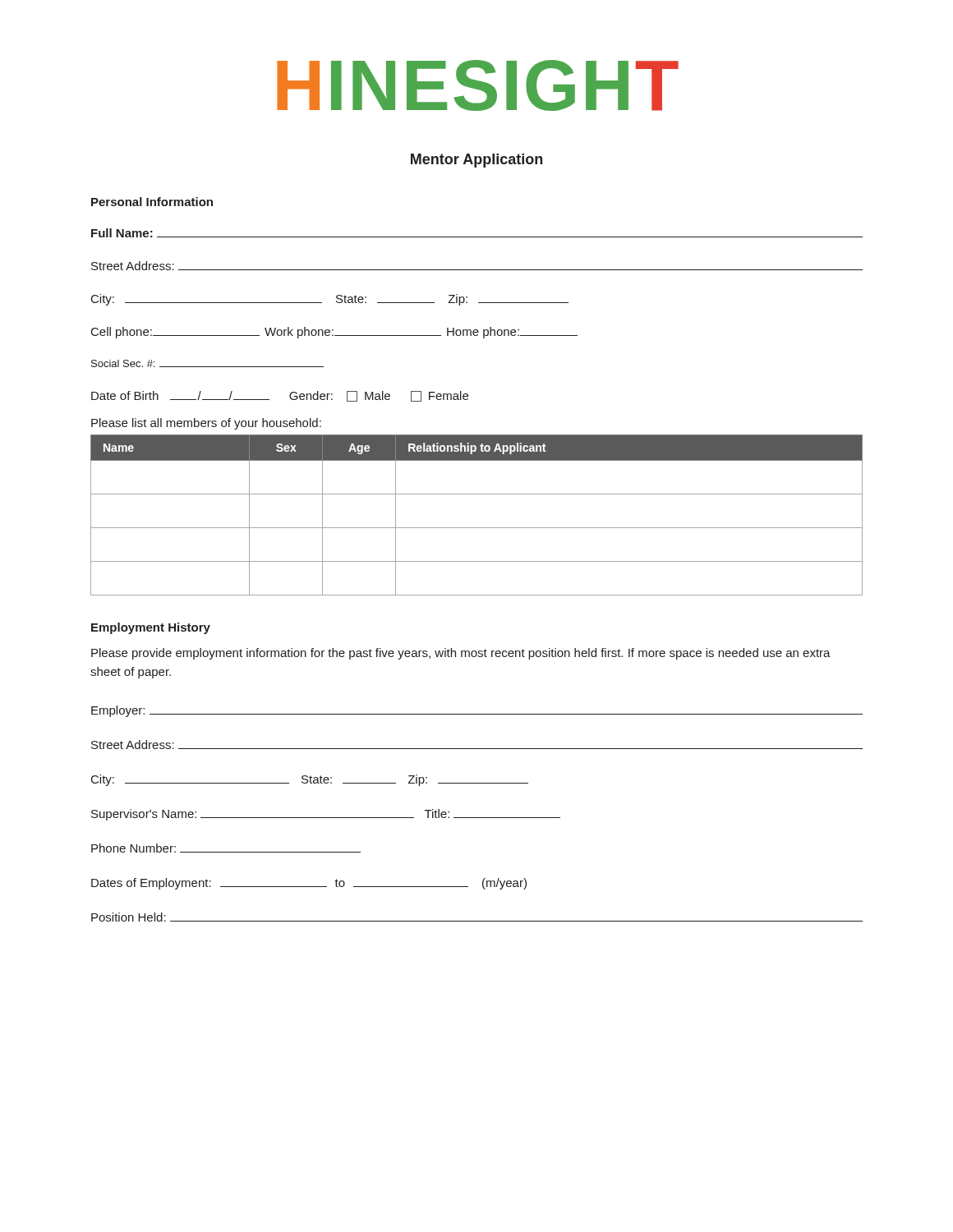The height and width of the screenshot is (1232, 953).
Task: Click on the passage starting "Employment History"
Action: coord(150,627)
